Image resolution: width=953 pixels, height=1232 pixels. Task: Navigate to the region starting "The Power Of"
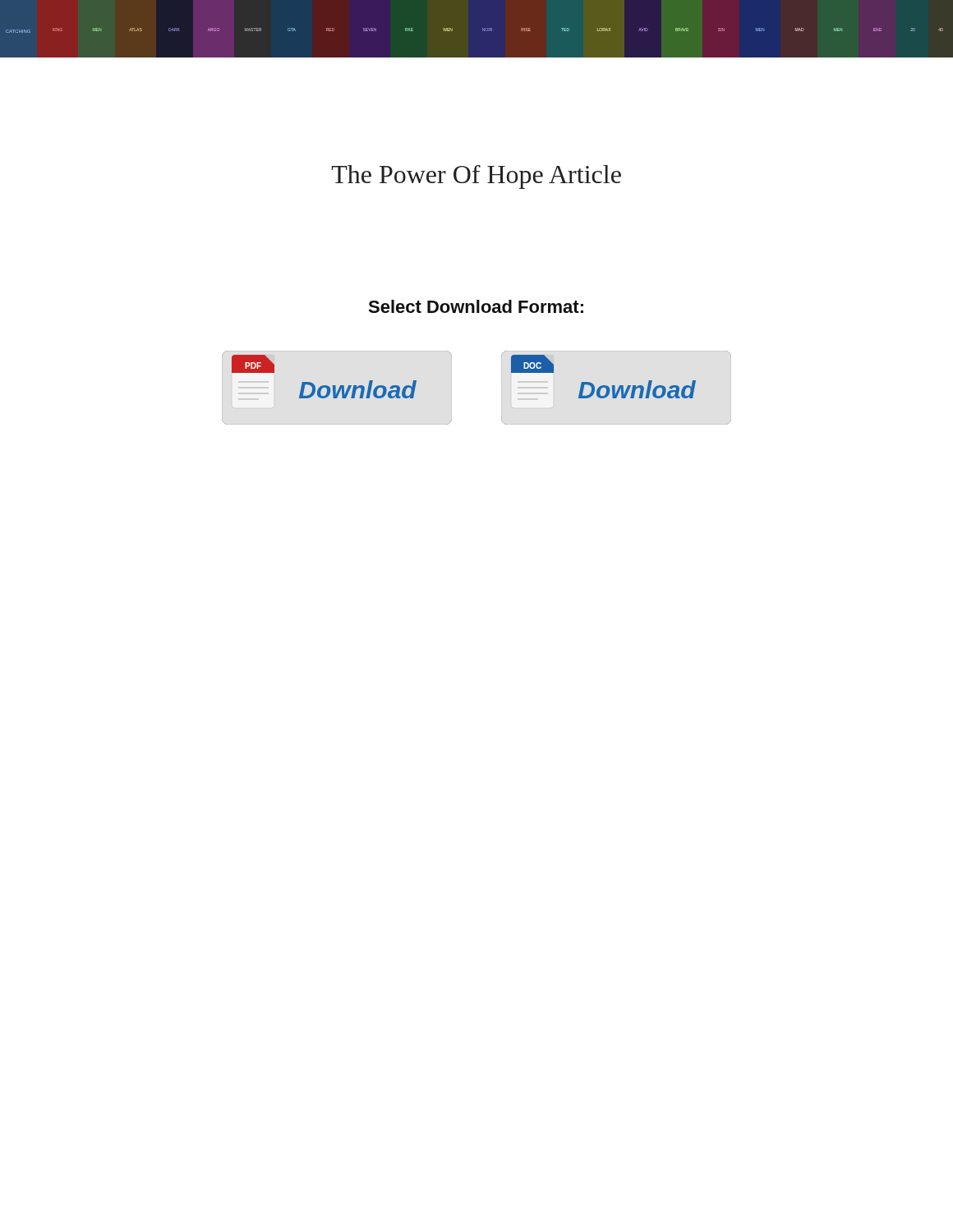point(476,174)
